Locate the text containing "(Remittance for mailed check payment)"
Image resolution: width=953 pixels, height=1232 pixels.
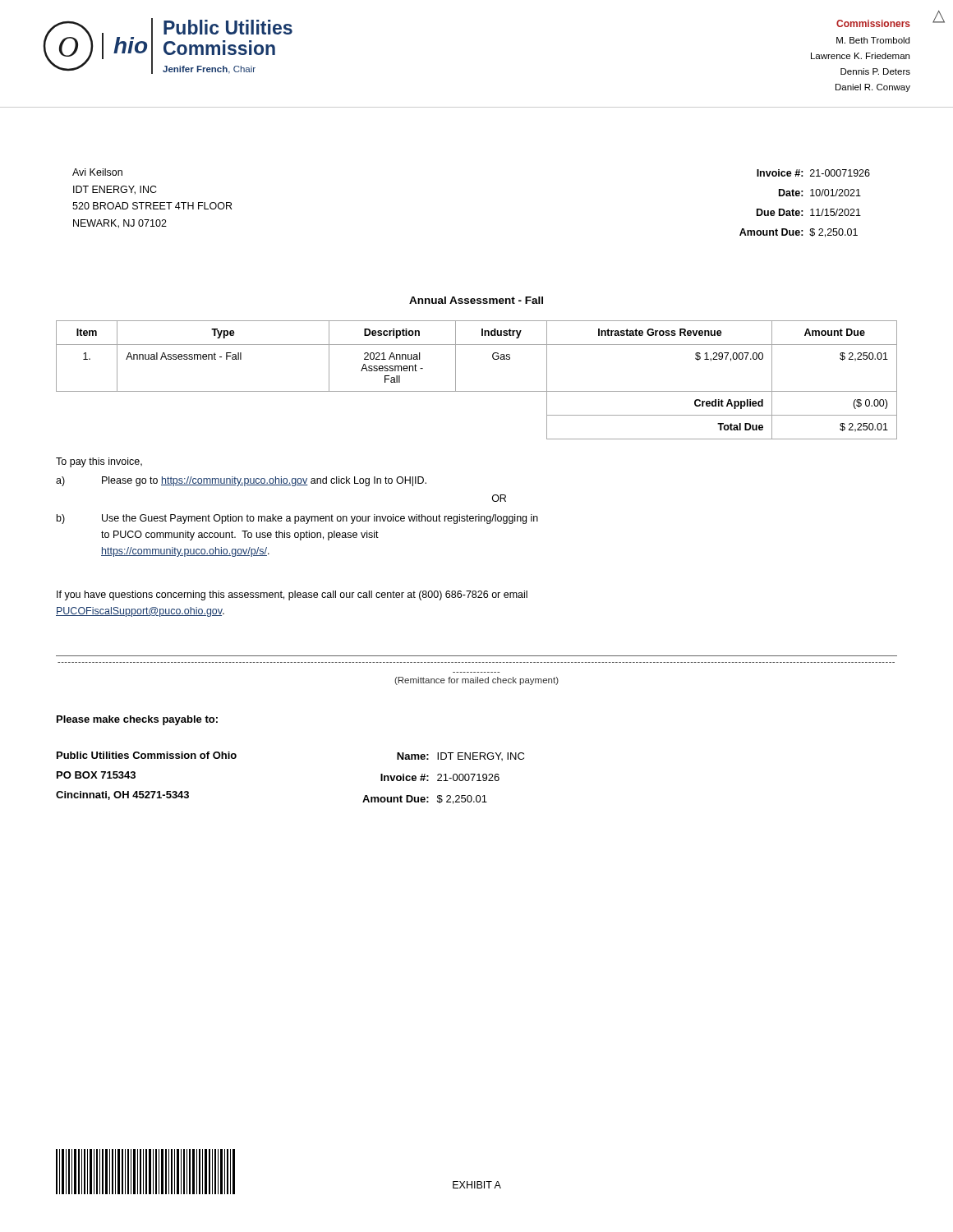click(476, 680)
